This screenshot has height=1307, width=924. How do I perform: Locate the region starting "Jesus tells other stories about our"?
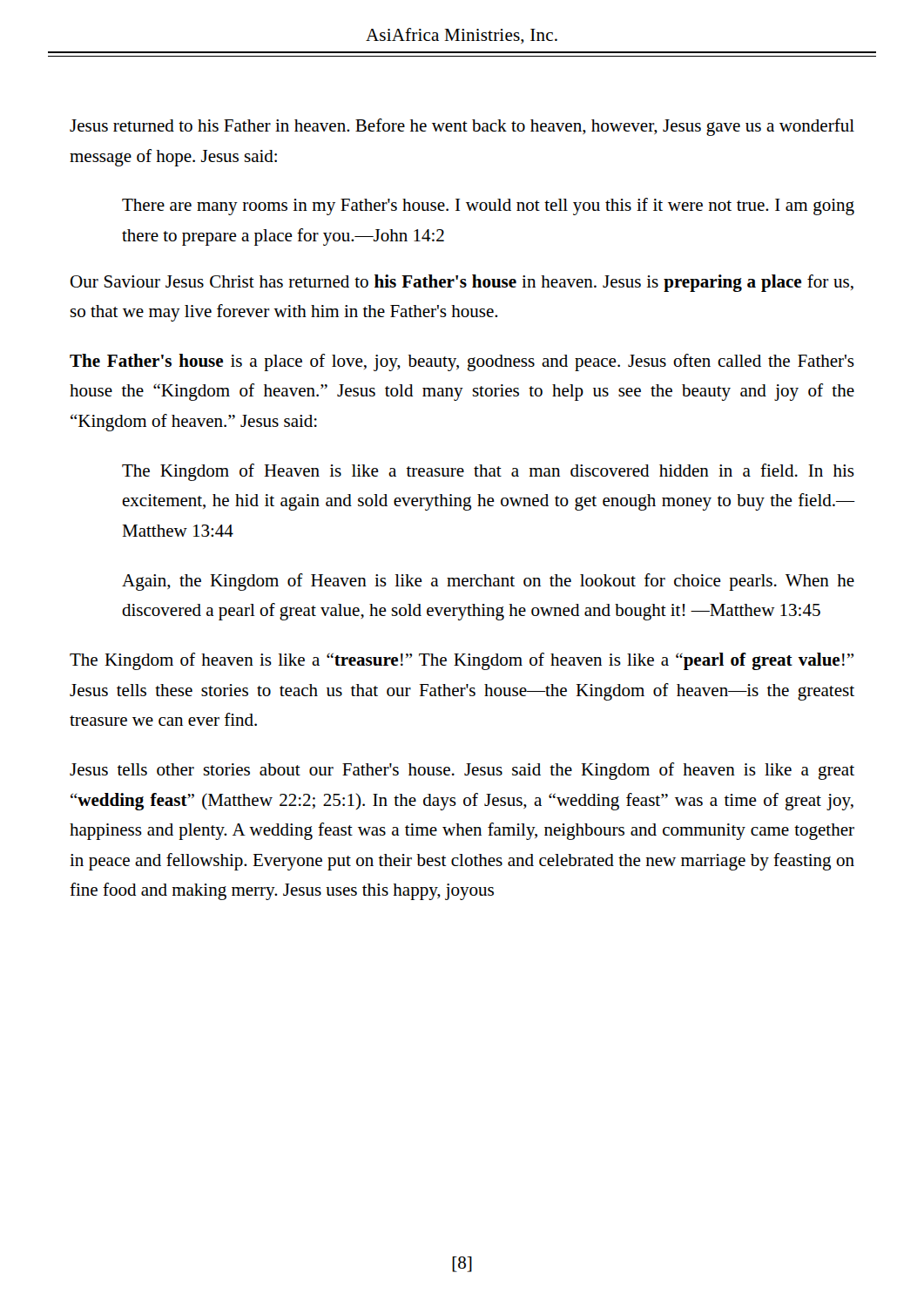click(462, 830)
